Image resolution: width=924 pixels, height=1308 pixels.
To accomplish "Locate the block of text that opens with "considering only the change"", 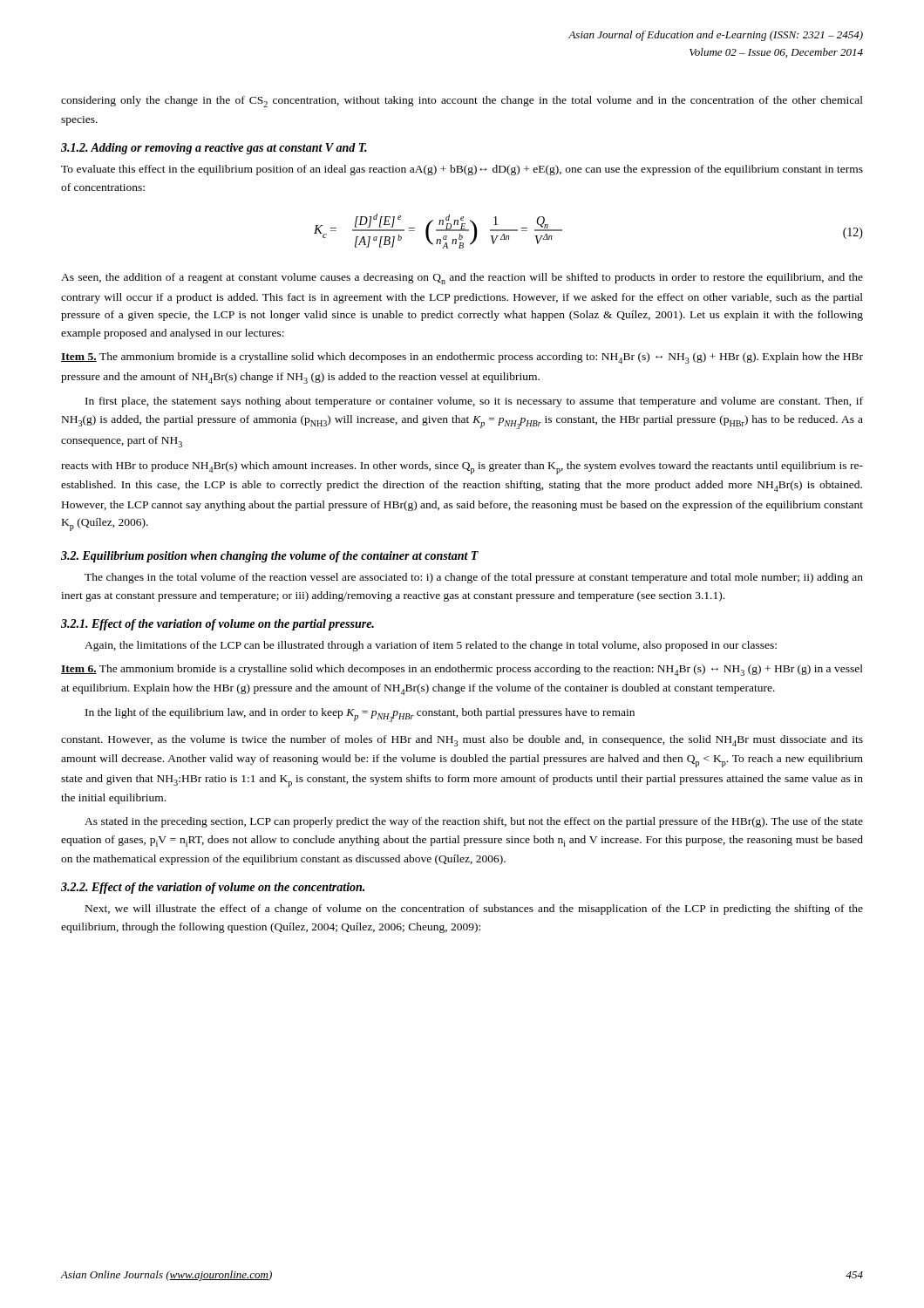I will click(462, 110).
